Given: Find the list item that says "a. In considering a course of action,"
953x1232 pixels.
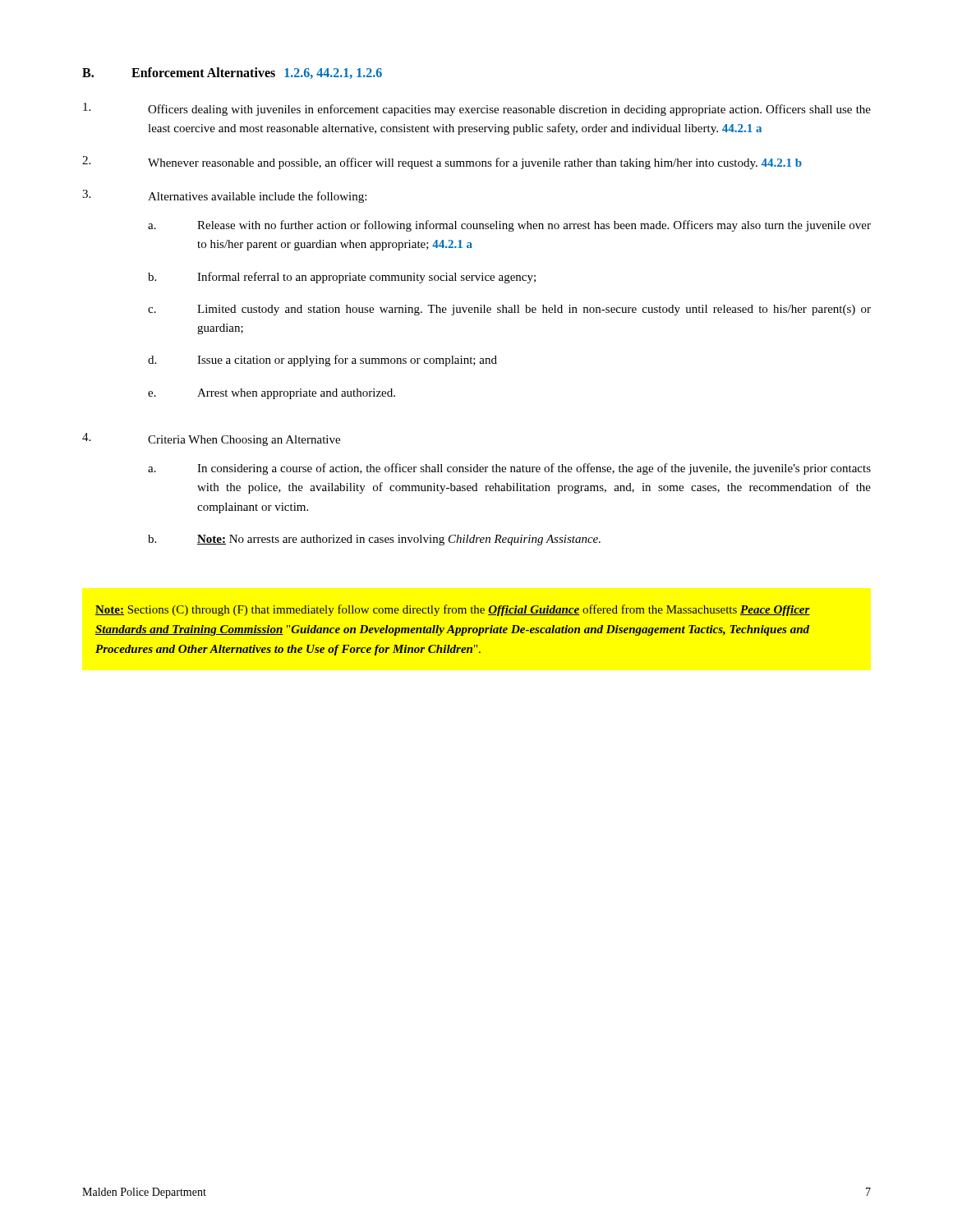Looking at the screenshot, I should pos(509,488).
